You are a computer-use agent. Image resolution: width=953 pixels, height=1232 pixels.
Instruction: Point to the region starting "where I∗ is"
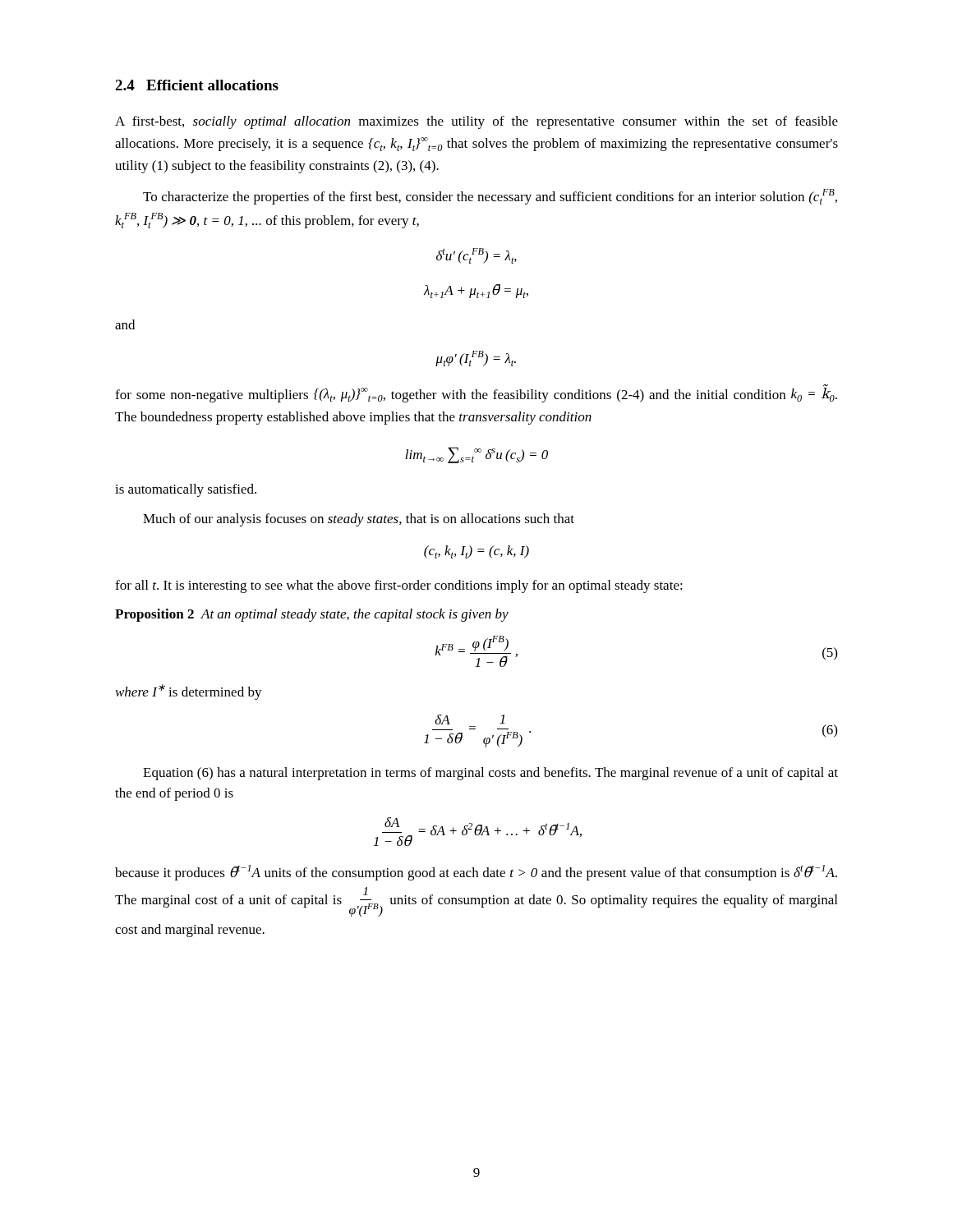tap(188, 690)
